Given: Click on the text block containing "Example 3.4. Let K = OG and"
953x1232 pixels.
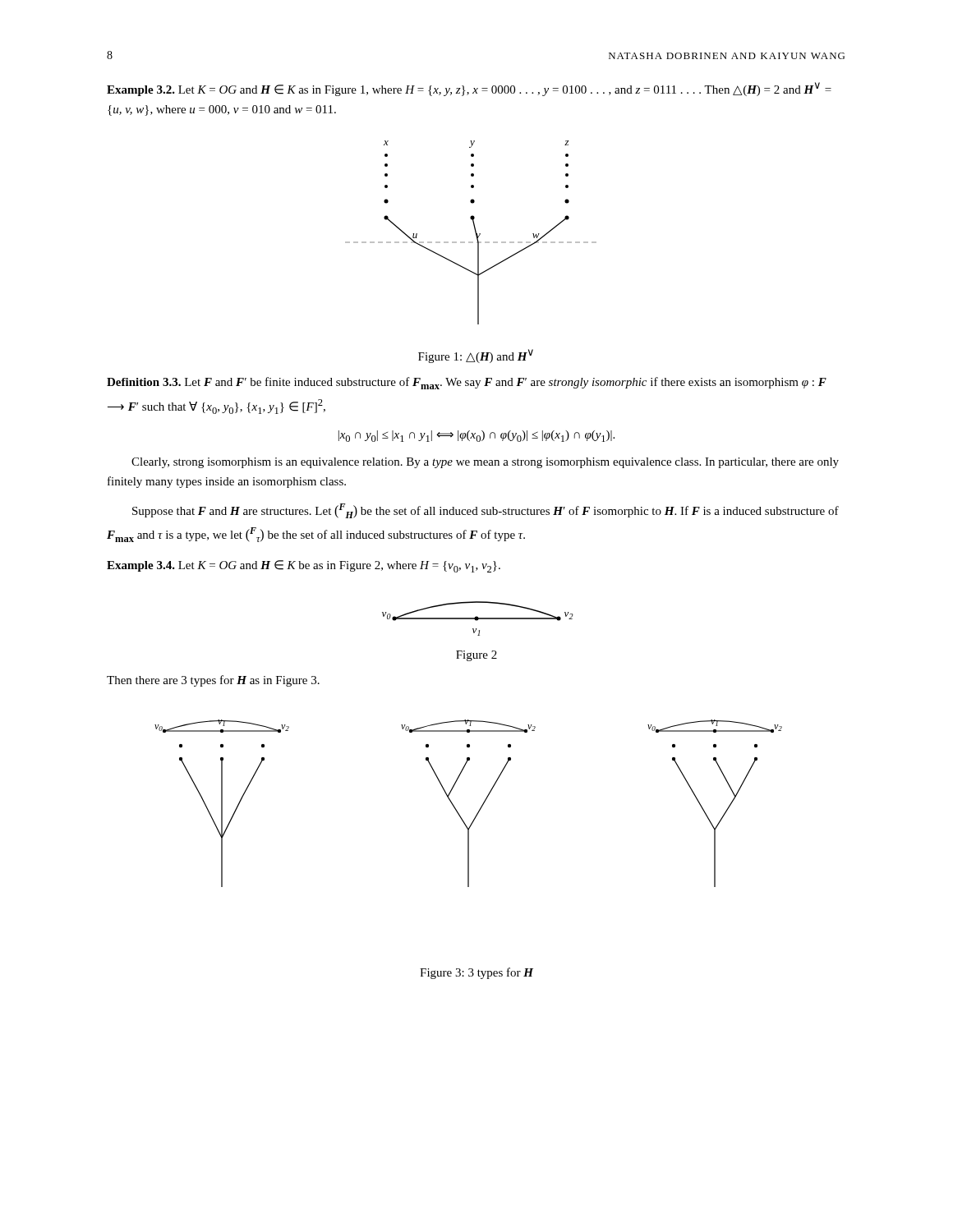Looking at the screenshot, I should point(476,567).
